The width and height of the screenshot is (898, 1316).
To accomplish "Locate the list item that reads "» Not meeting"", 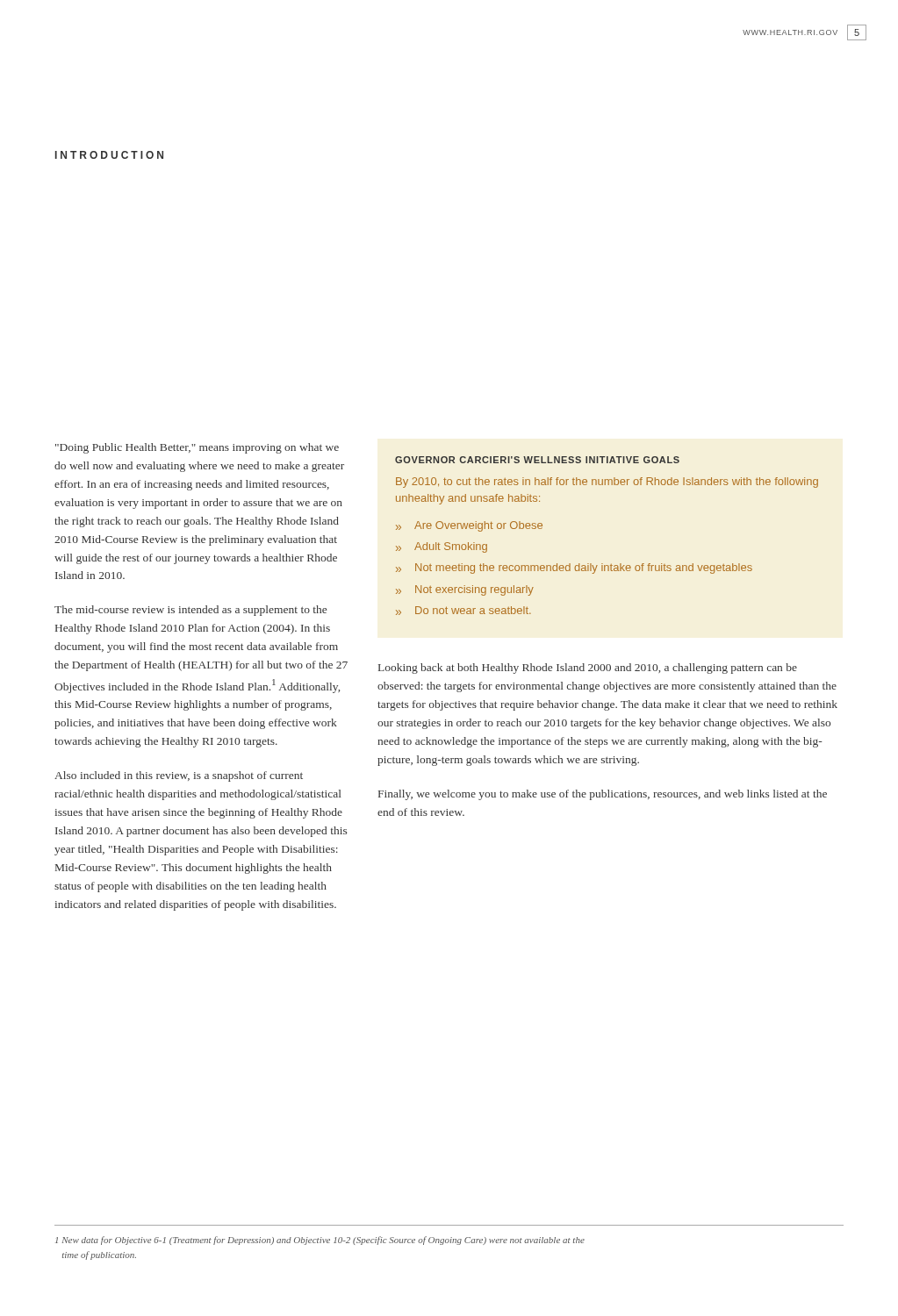I will click(x=574, y=569).
